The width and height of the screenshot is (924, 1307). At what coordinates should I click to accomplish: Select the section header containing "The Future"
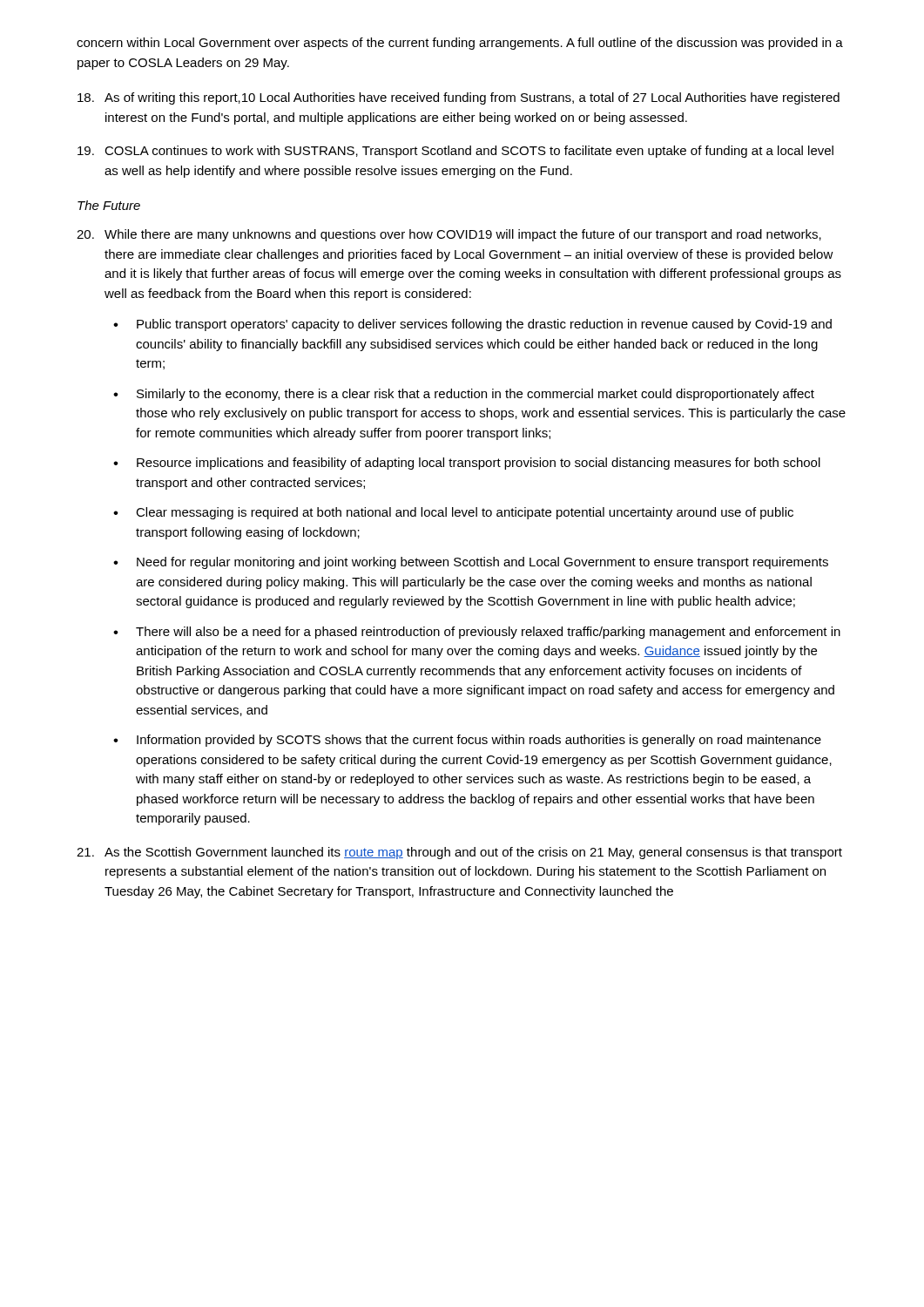[x=109, y=205]
